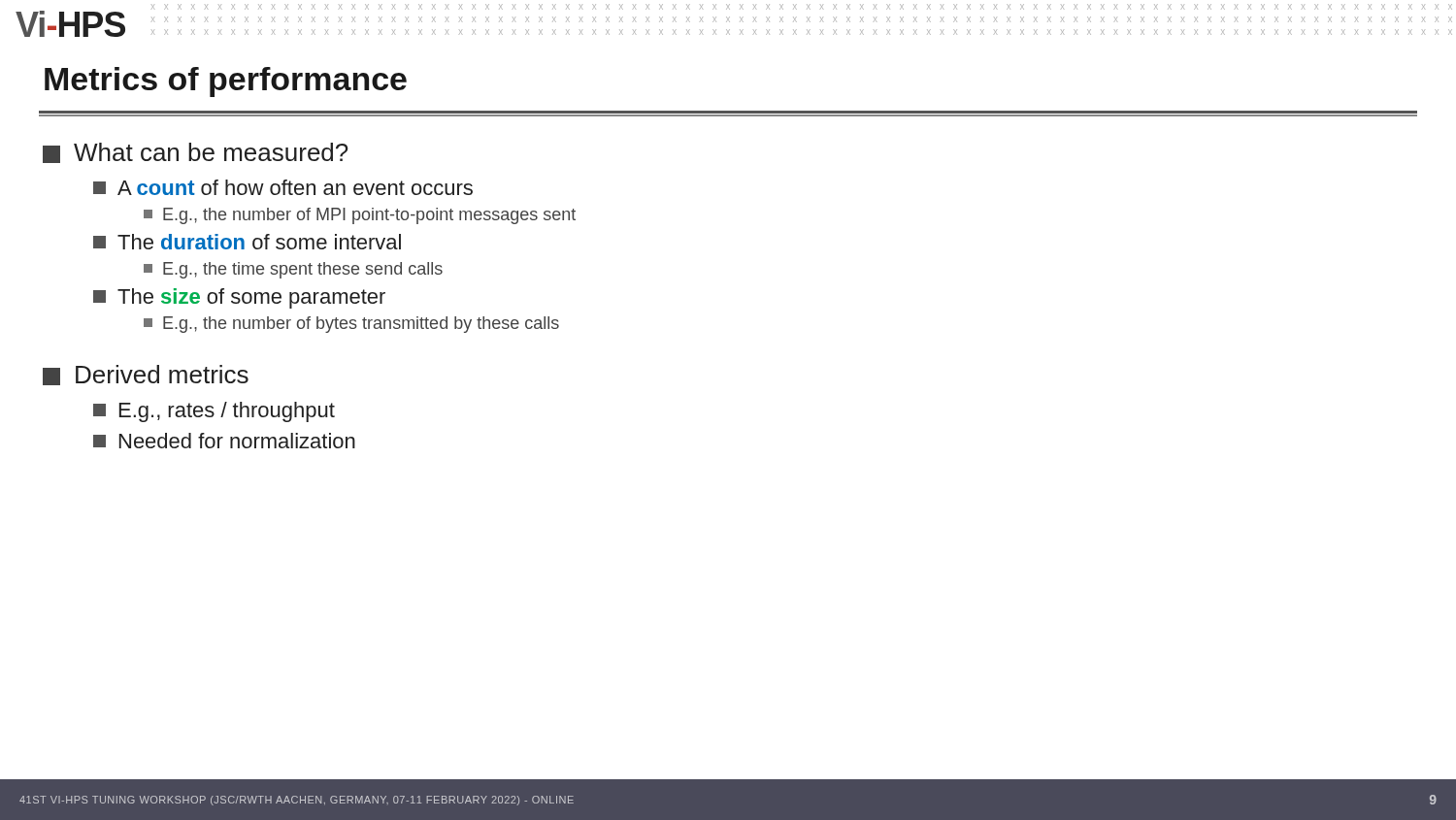Point to the block beginning "E.g., the number of MPI point-to-point"

point(360,215)
